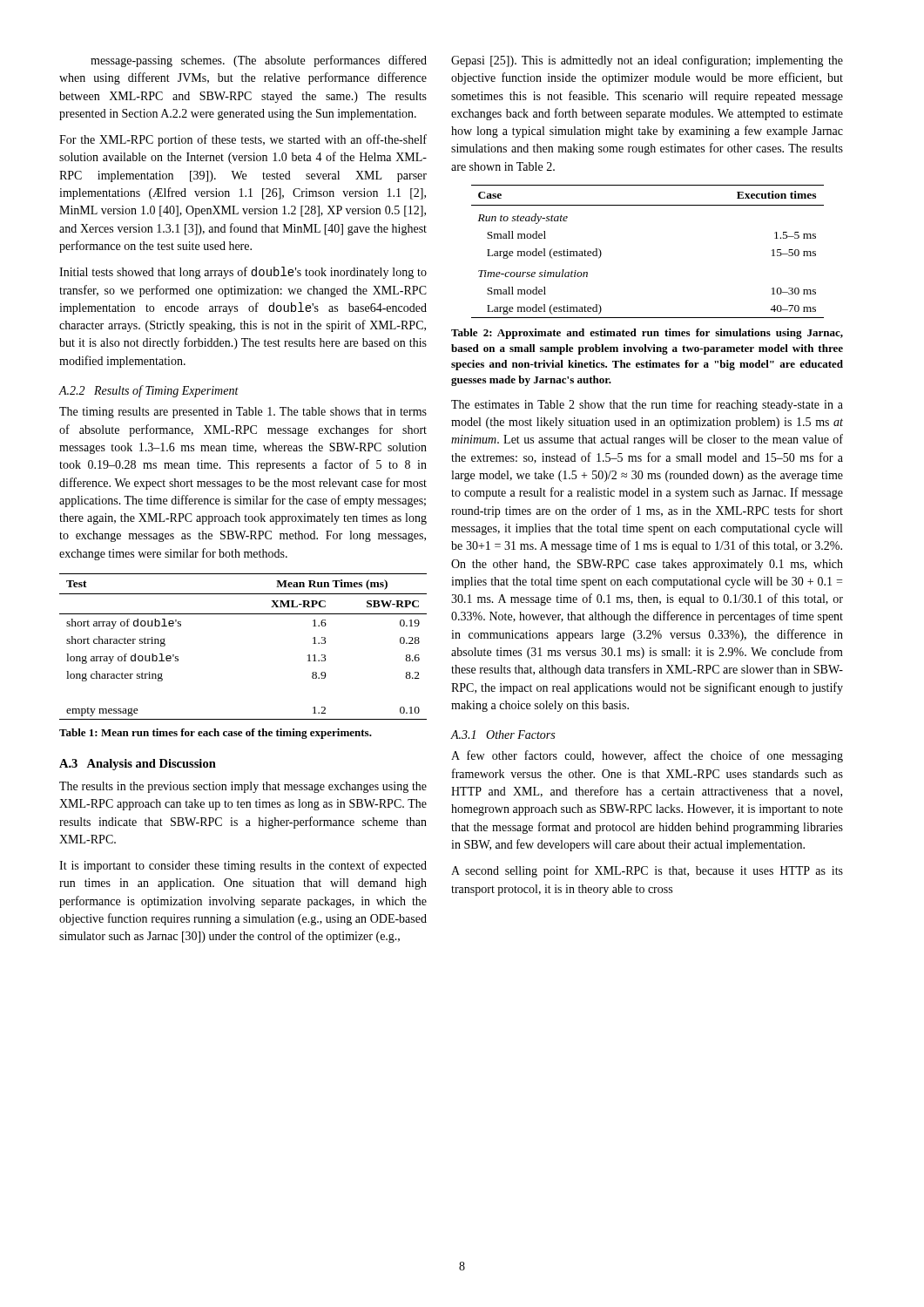Locate the text "A.2.2 Results of Timing Experiment"

243,391
